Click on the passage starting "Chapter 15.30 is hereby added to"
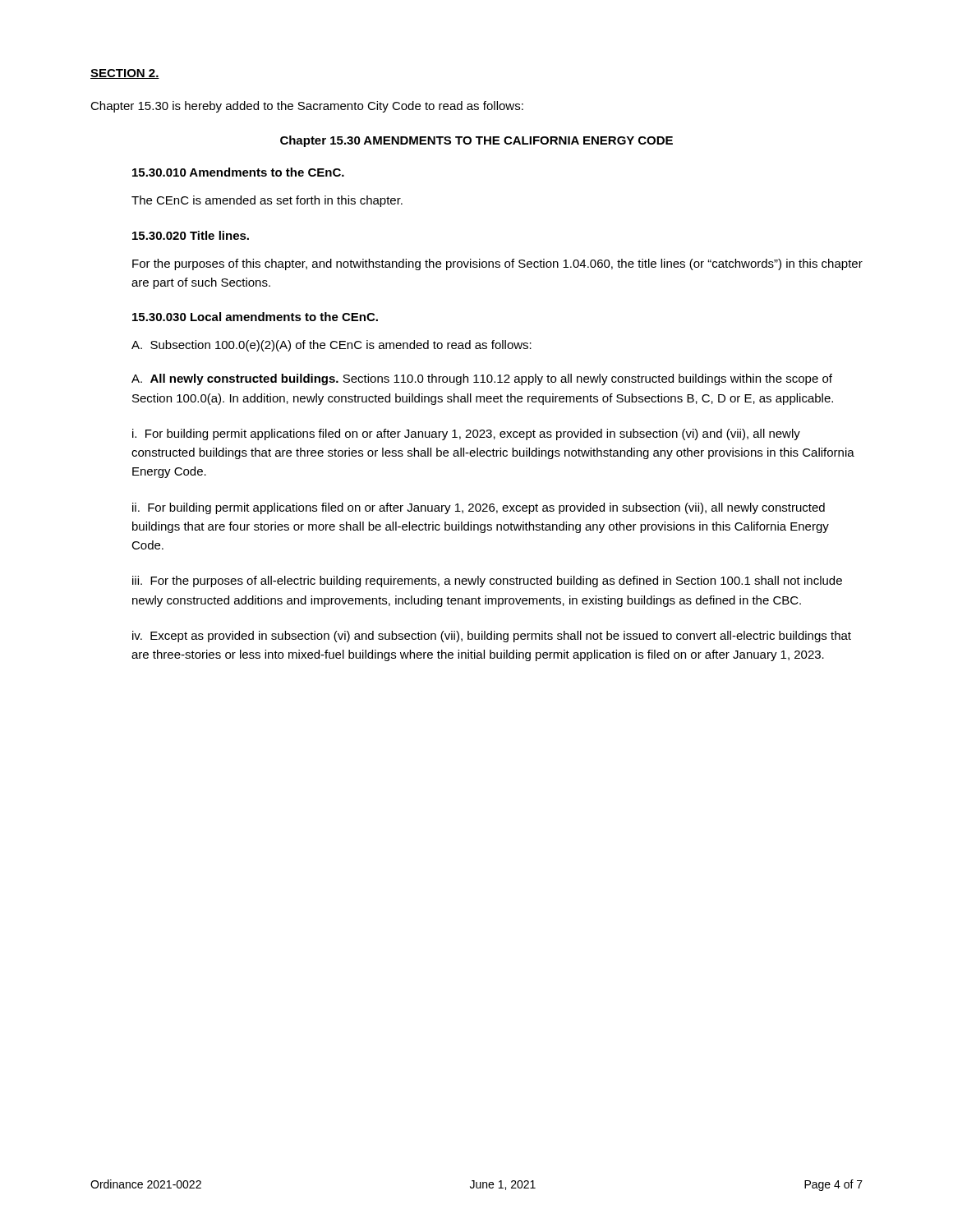Screen dimensions: 1232x953 (307, 106)
